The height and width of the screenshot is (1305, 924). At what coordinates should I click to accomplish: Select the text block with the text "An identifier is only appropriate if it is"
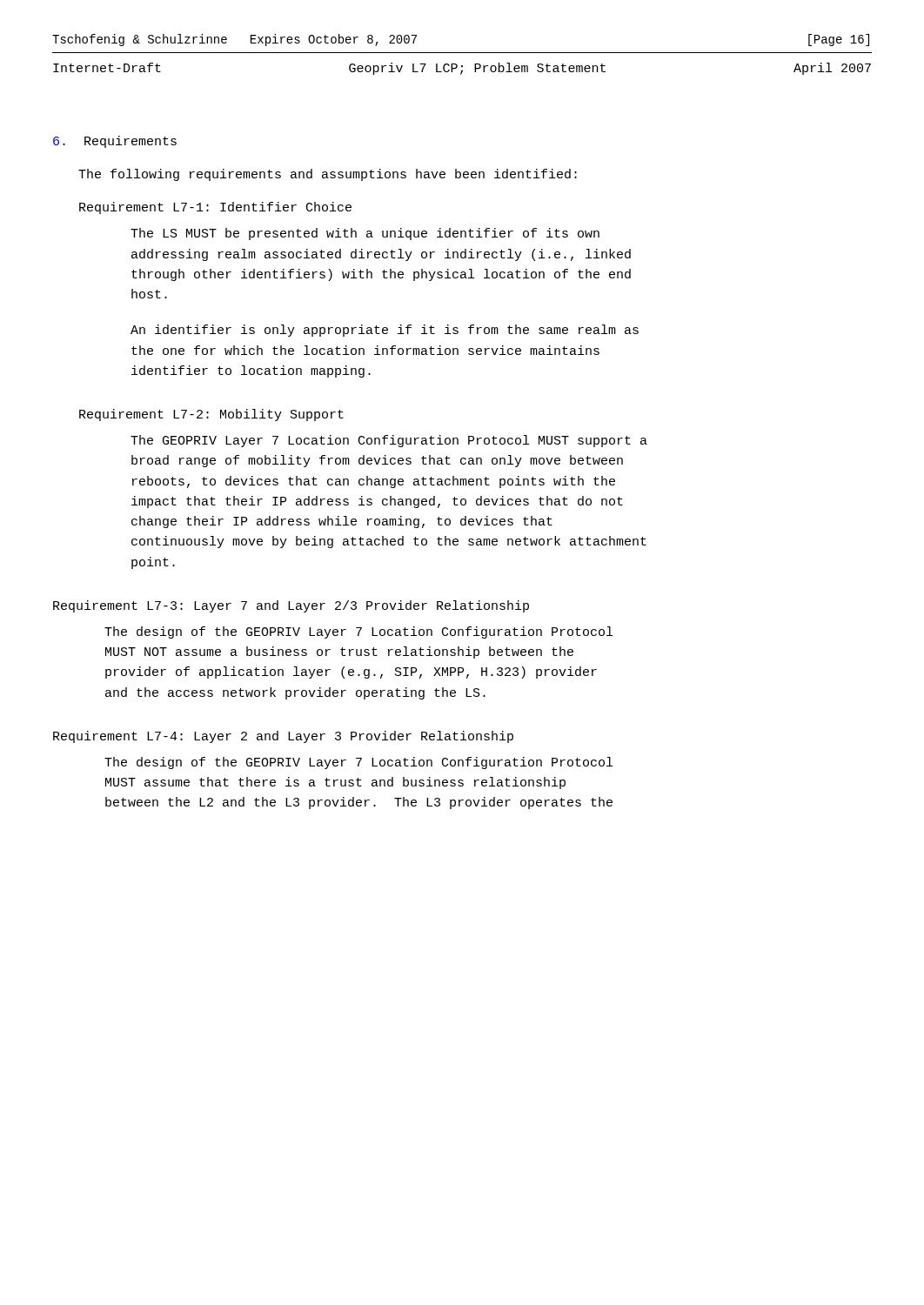click(385, 352)
